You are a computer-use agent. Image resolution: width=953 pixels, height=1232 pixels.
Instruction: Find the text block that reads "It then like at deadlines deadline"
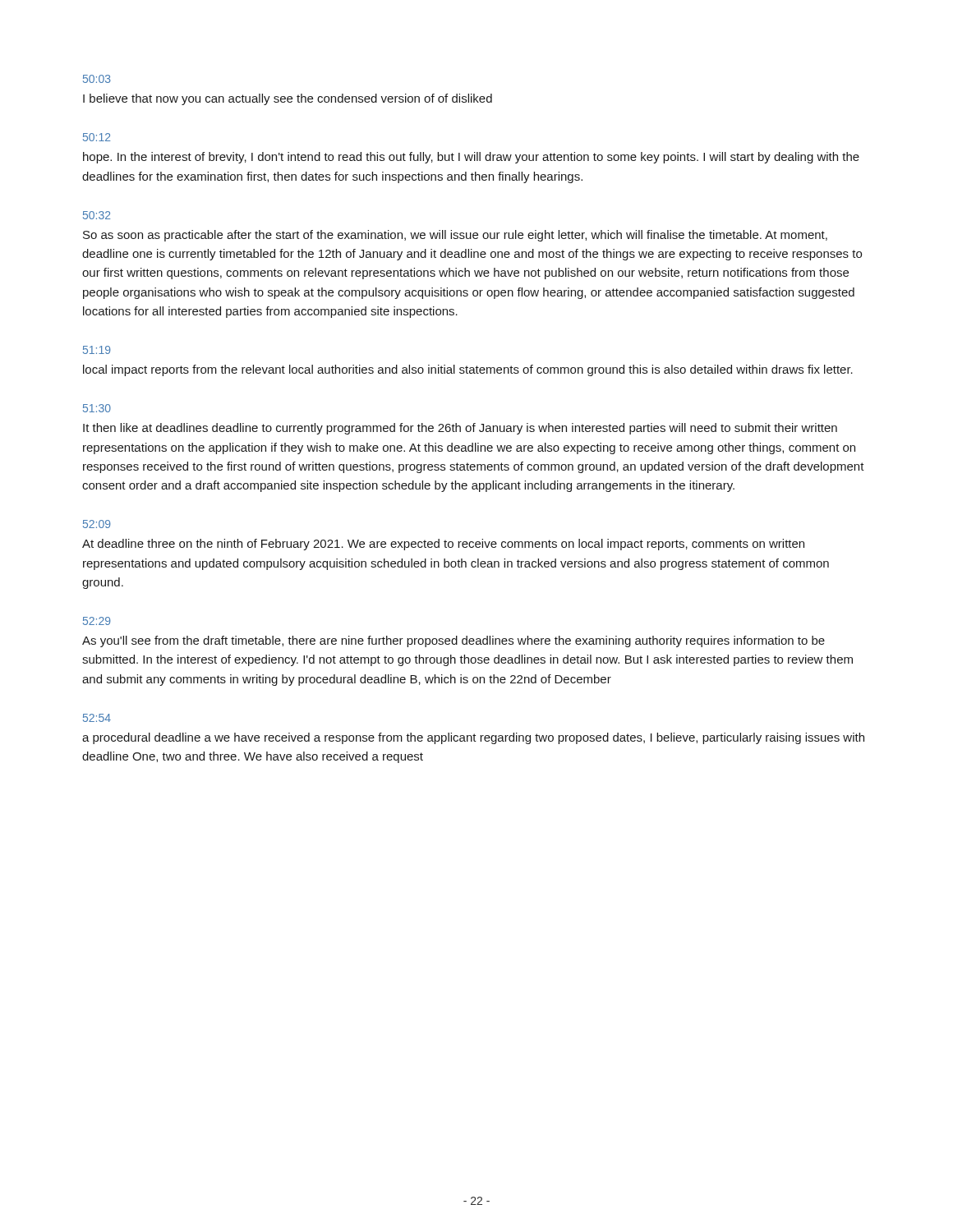coord(473,456)
